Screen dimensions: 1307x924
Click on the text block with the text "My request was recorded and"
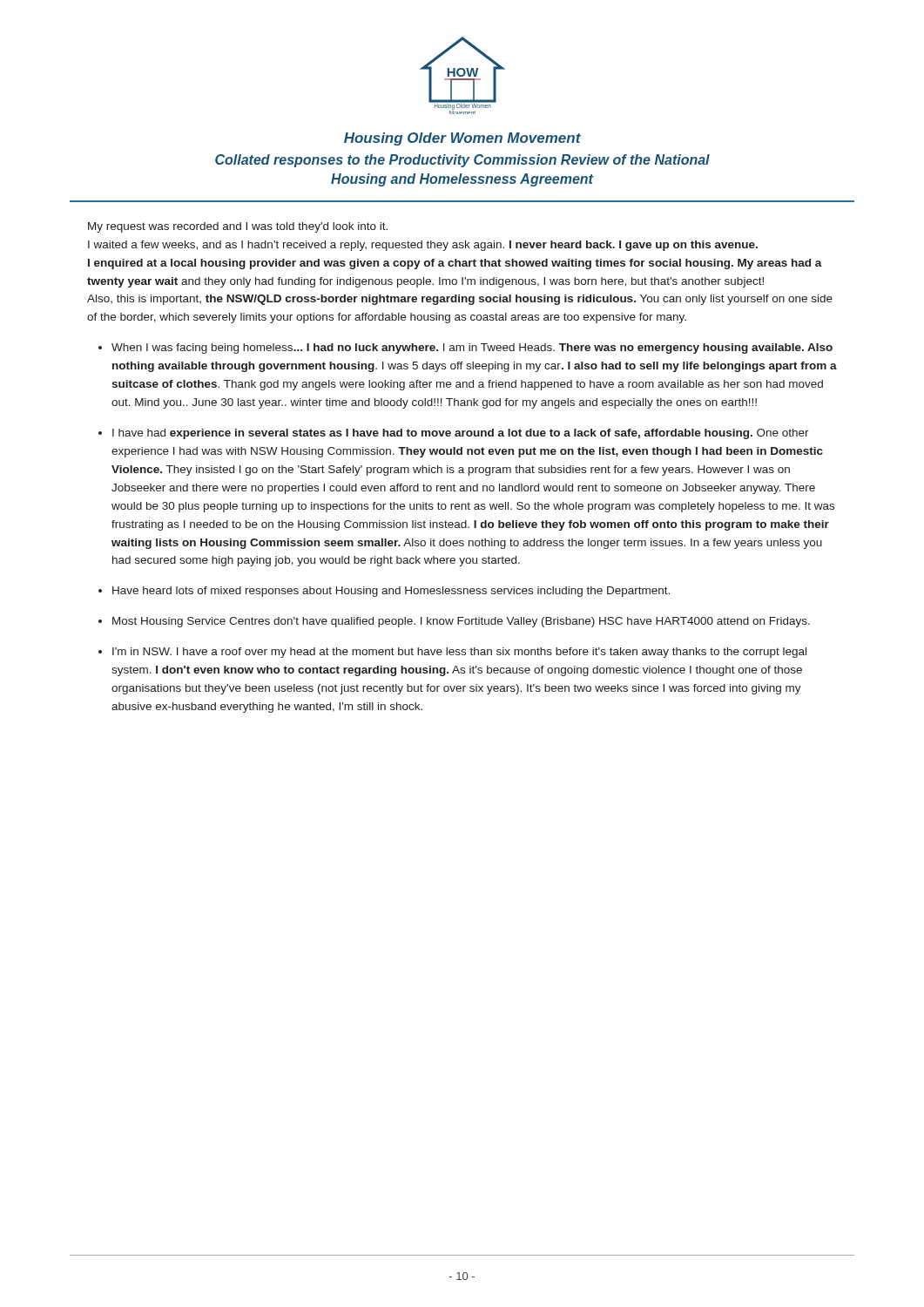(x=460, y=272)
